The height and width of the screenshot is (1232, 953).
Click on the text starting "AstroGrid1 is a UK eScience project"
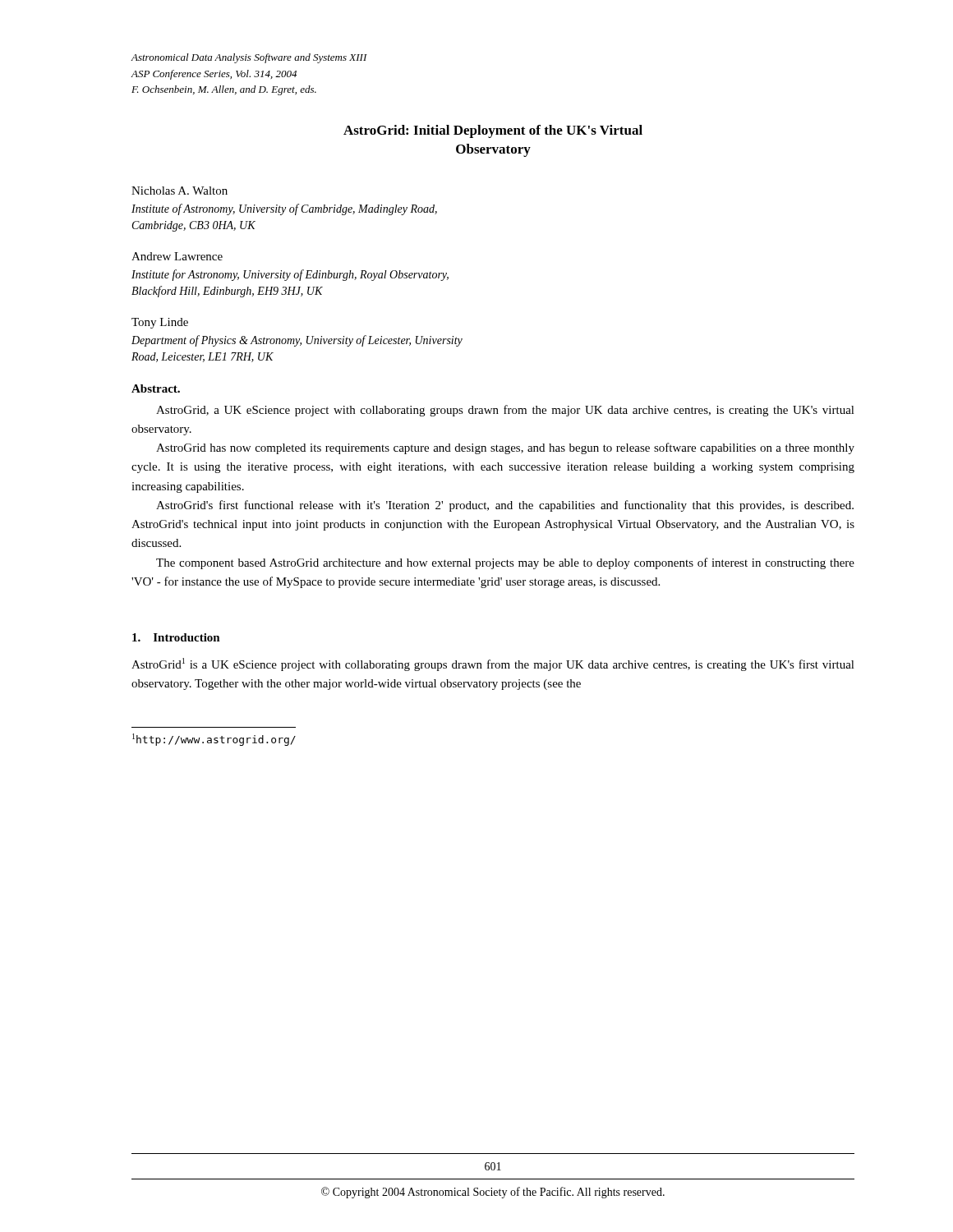tap(493, 673)
